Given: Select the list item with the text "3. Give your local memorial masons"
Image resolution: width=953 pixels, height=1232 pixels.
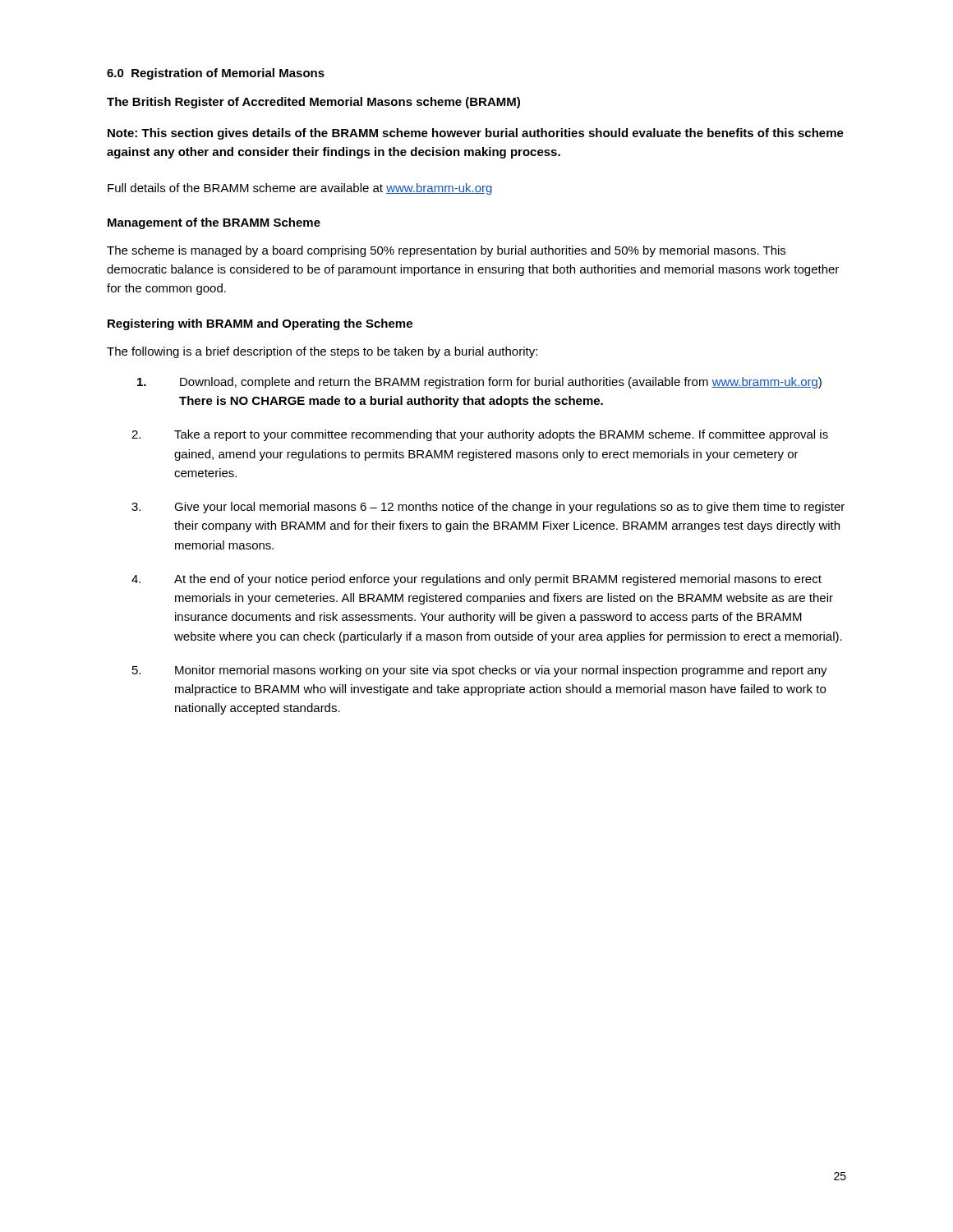Looking at the screenshot, I should click(476, 526).
